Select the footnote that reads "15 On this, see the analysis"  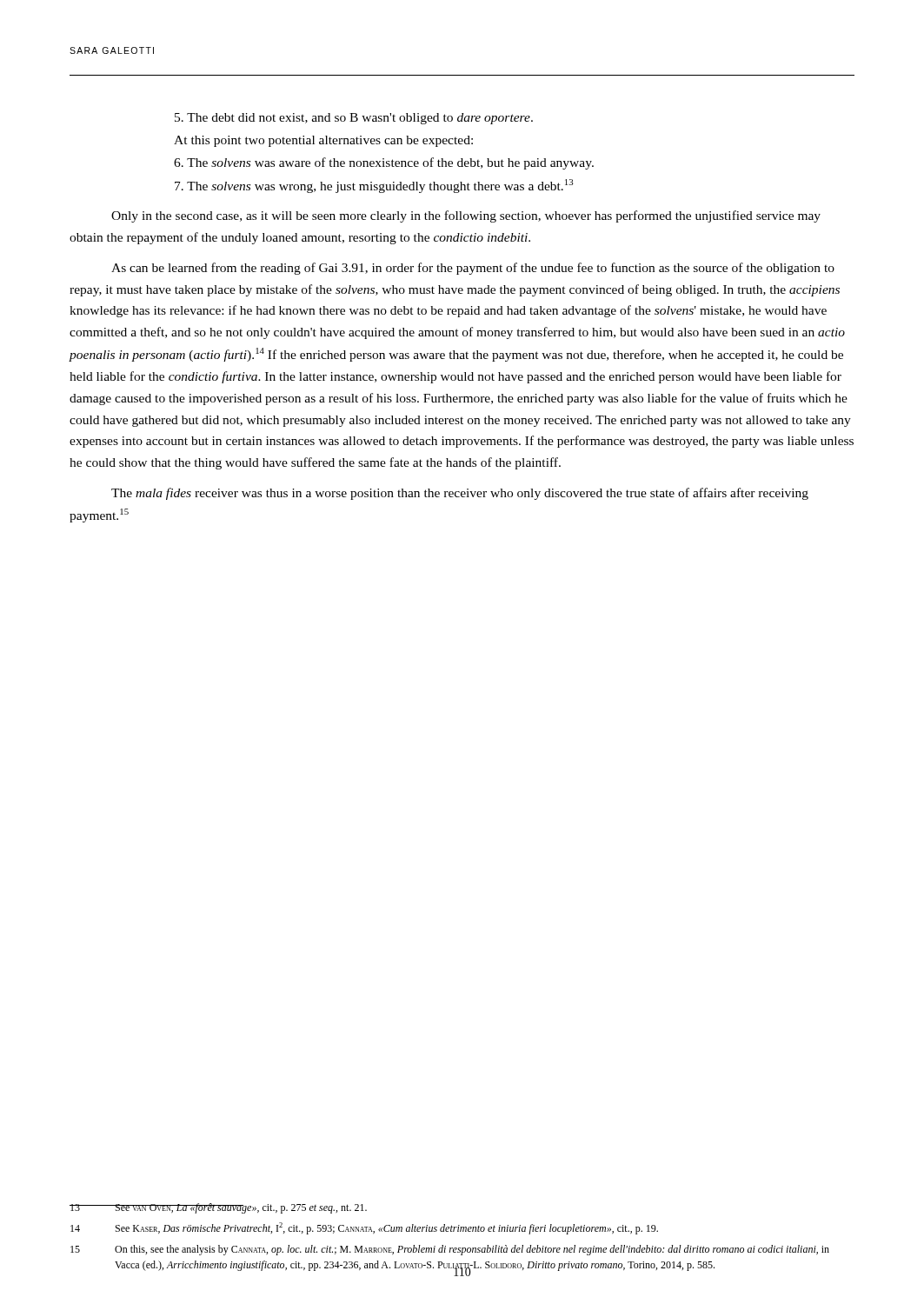pyautogui.click(x=462, y=1257)
